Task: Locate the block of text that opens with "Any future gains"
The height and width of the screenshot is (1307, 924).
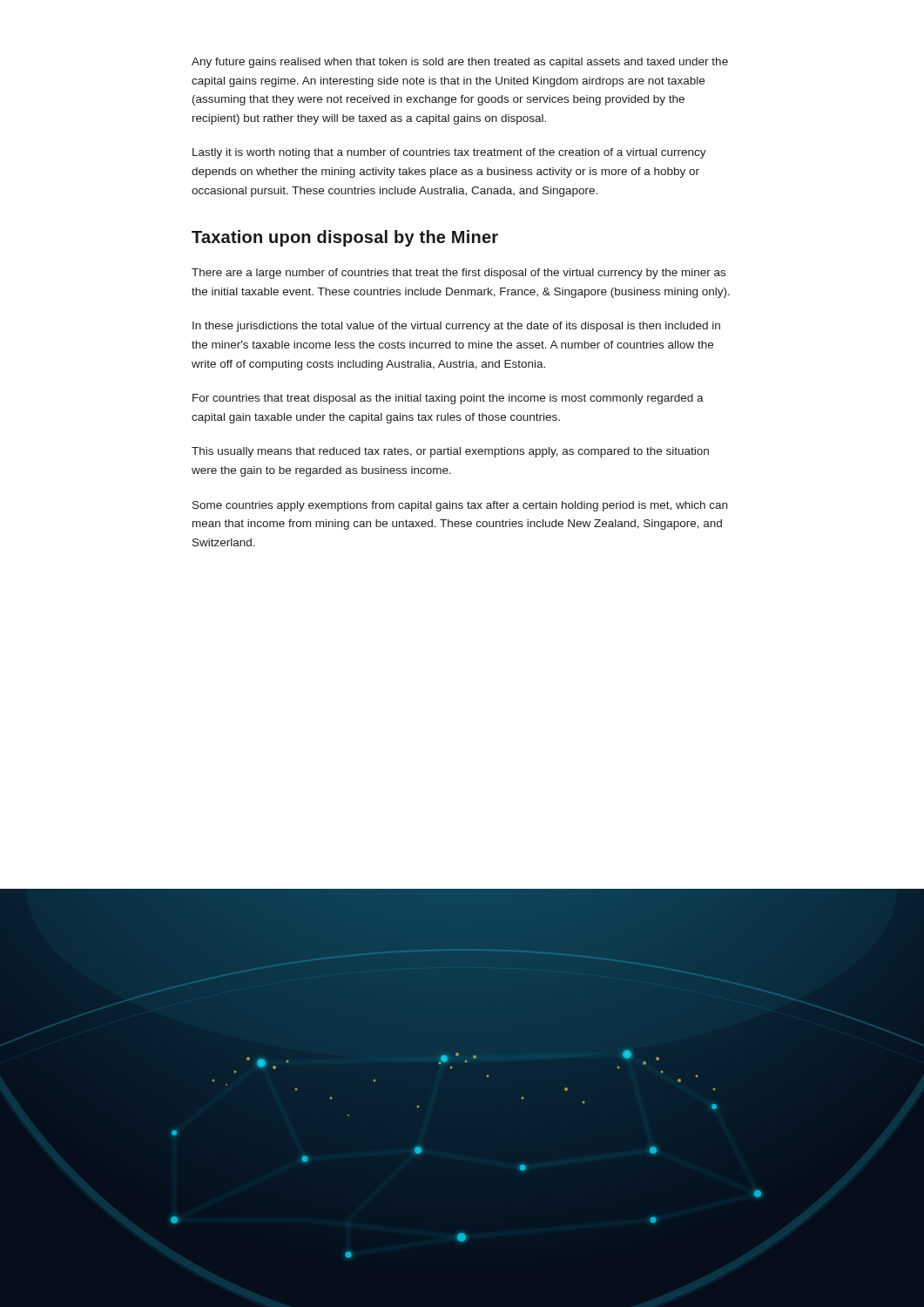Action: tap(460, 90)
